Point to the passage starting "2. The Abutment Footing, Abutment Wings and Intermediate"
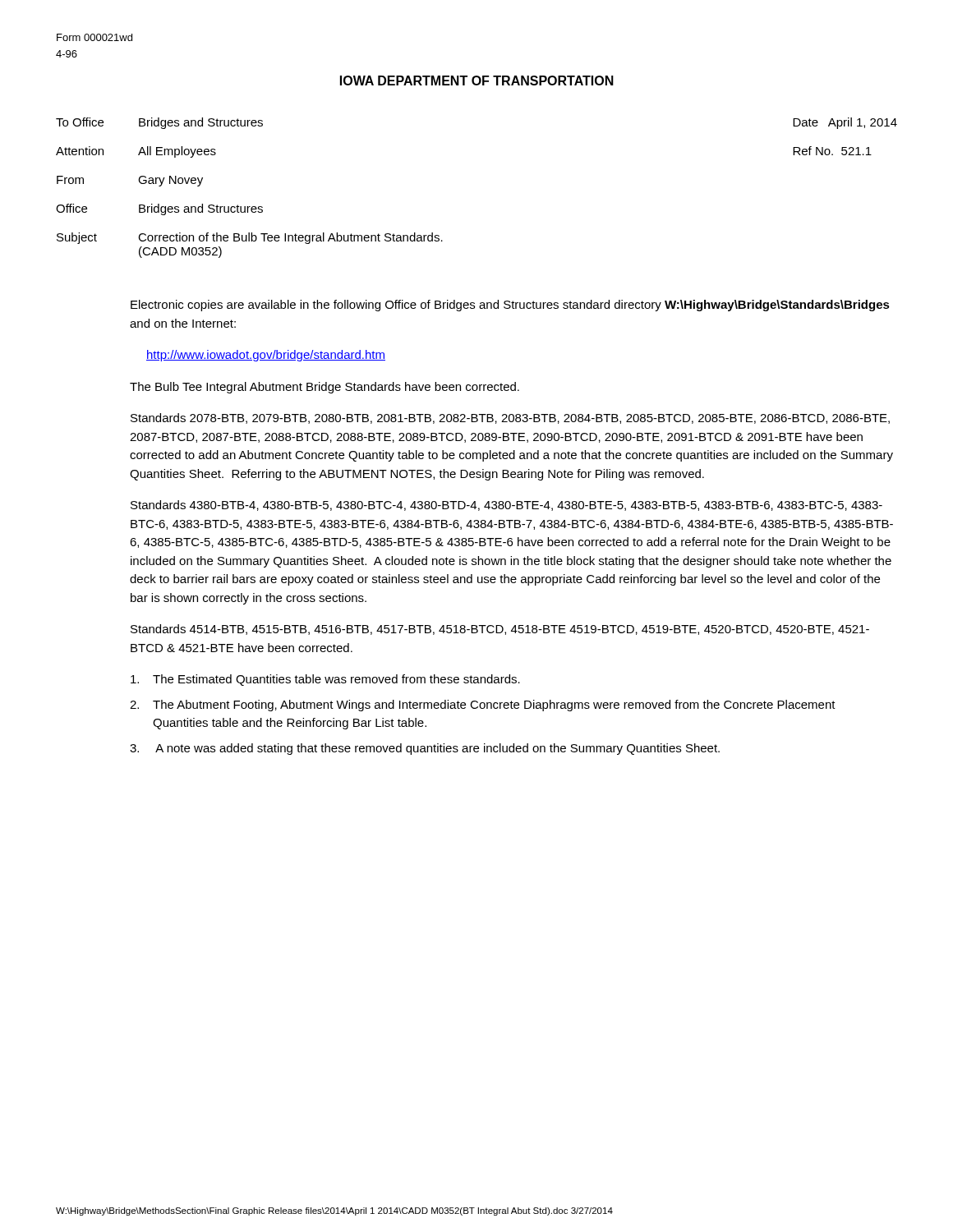 click(x=512, y=714)
